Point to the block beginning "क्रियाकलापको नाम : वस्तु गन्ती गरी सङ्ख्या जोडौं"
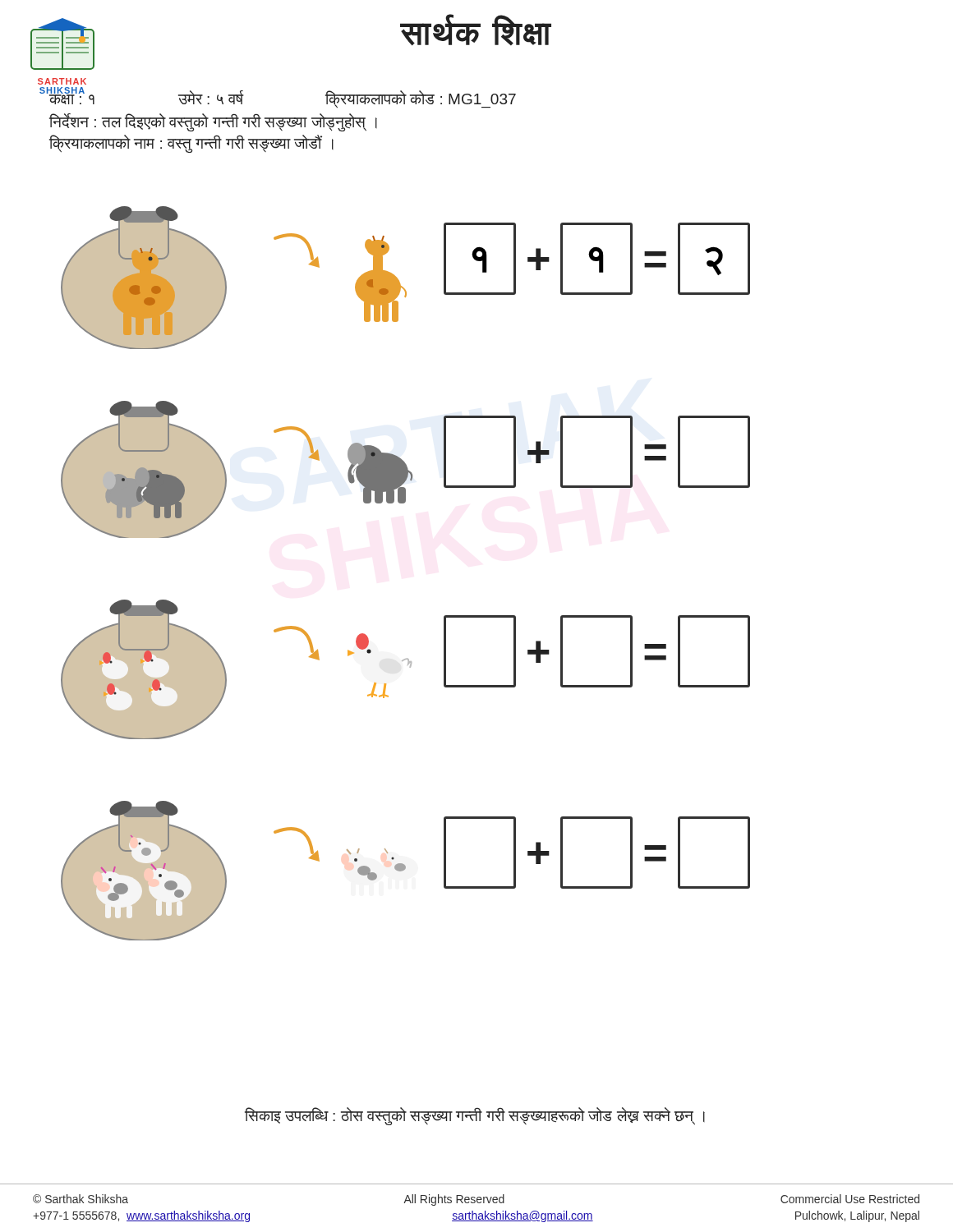The image size is (953, 1232). [193, 143]
